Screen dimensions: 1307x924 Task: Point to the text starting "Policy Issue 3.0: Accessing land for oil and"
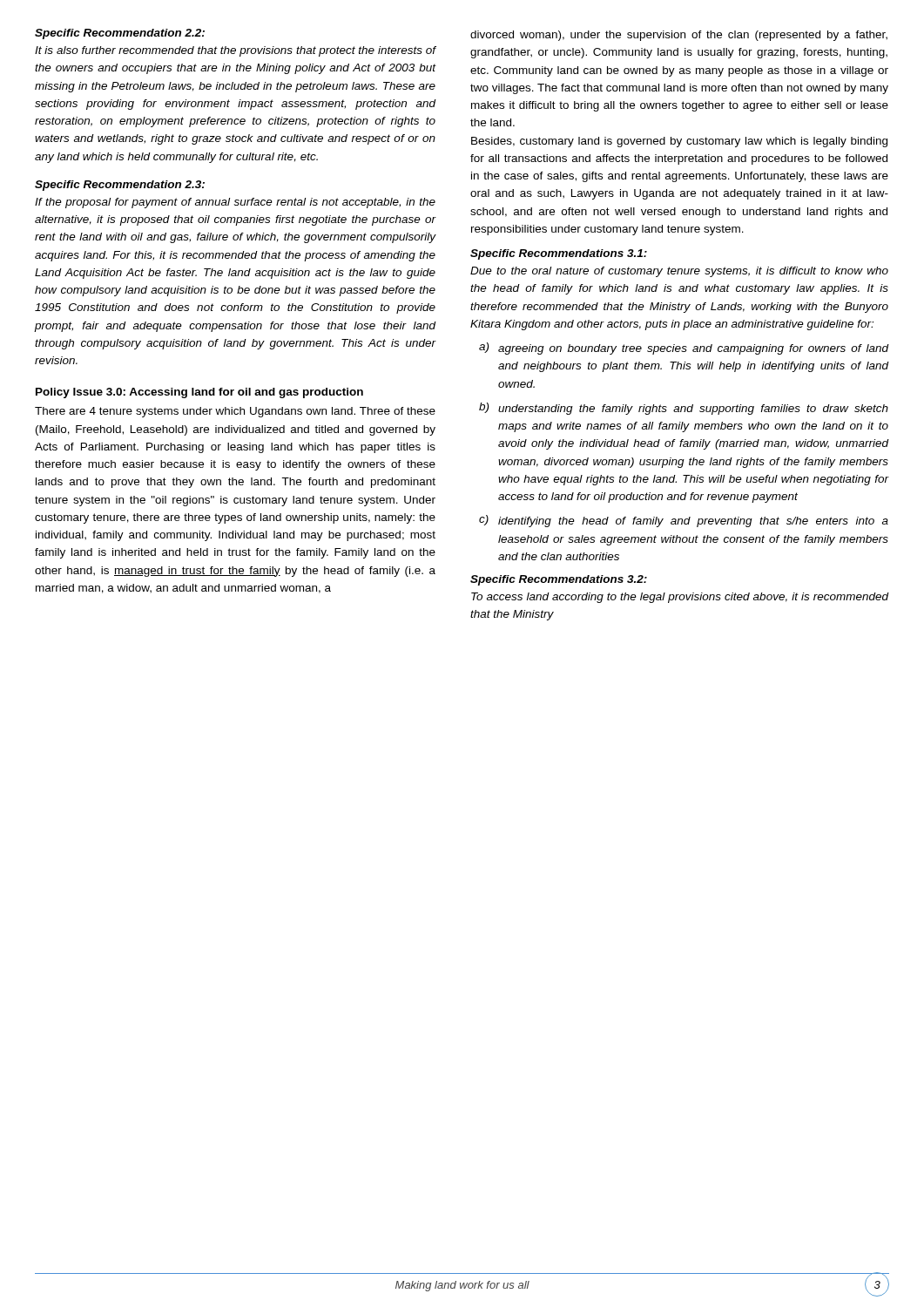coord(199,392)
